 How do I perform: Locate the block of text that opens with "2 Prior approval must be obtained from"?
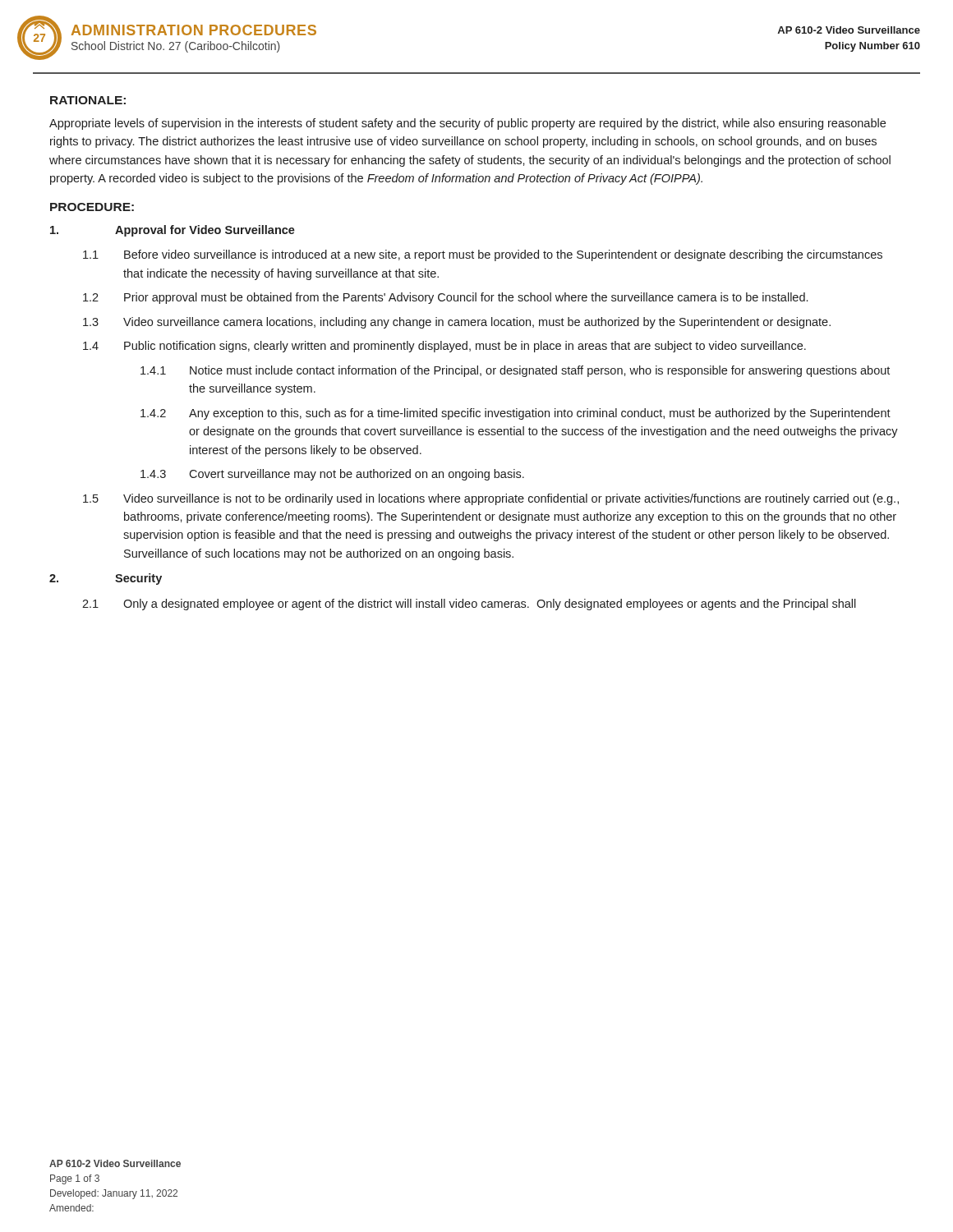click(445, 298)
